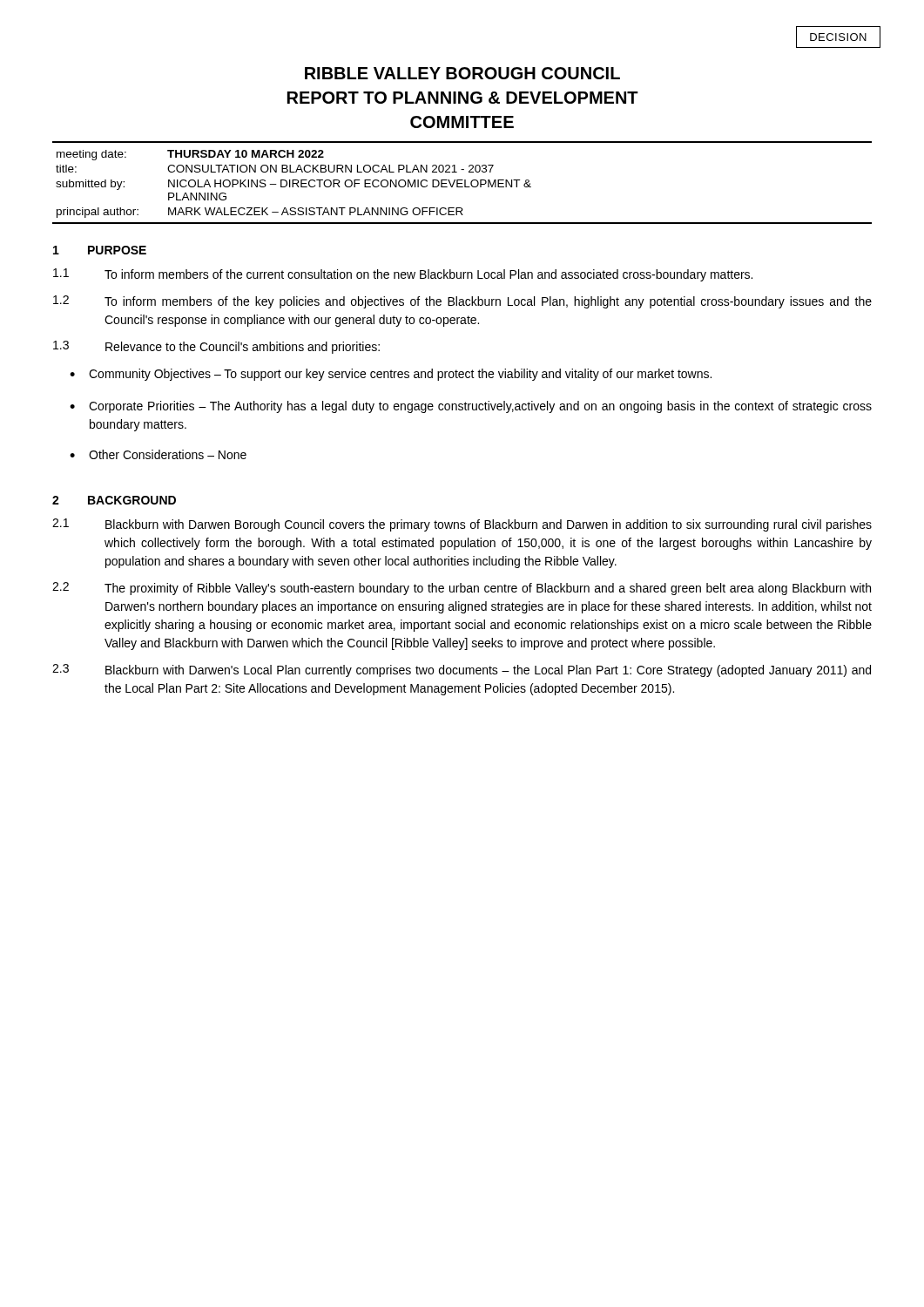Find the text starting "2 To inform members"
Screen dimensions: 1307x924
click(x=462, y=311)
